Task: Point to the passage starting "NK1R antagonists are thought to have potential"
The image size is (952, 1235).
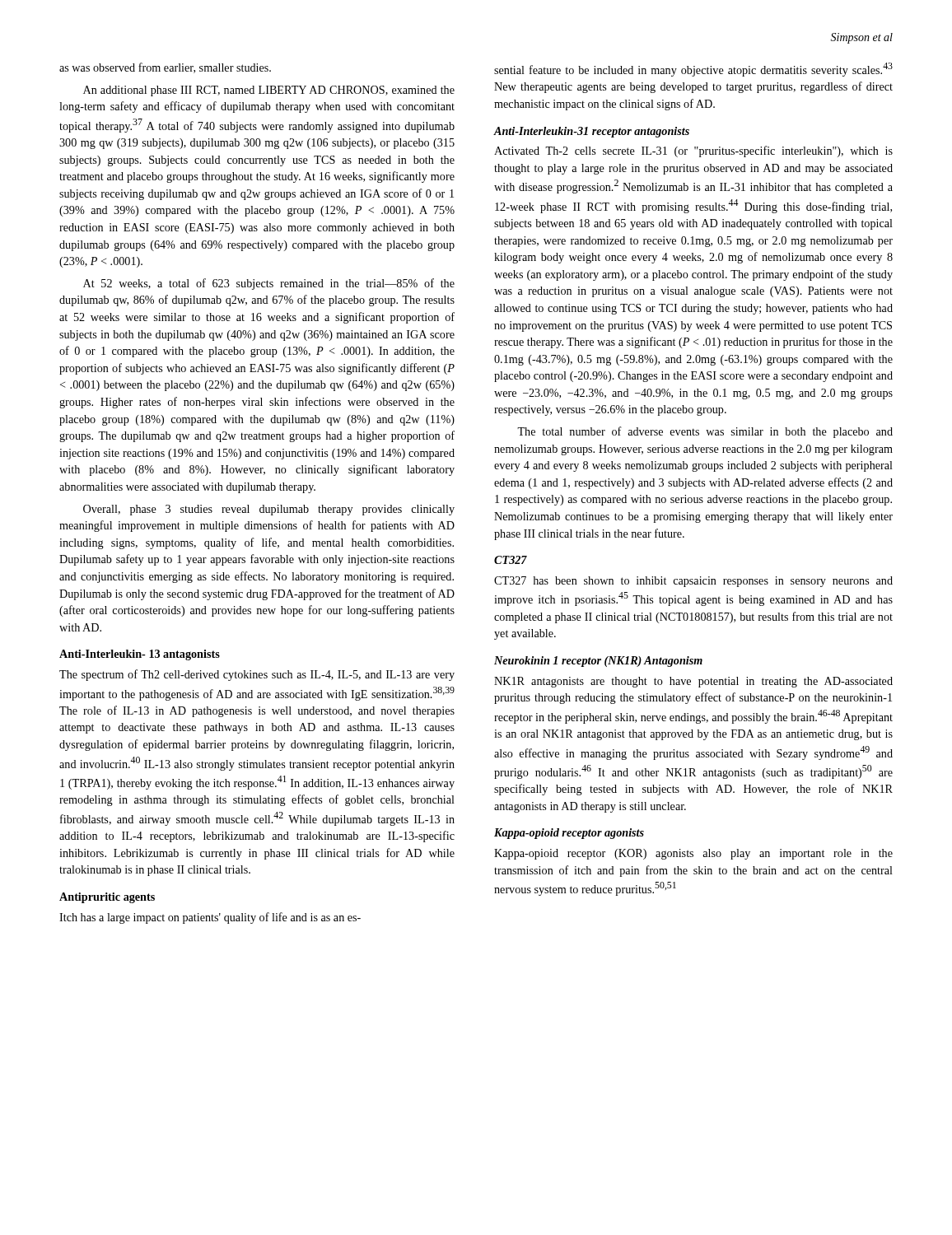Action: (x=693, y=744)
